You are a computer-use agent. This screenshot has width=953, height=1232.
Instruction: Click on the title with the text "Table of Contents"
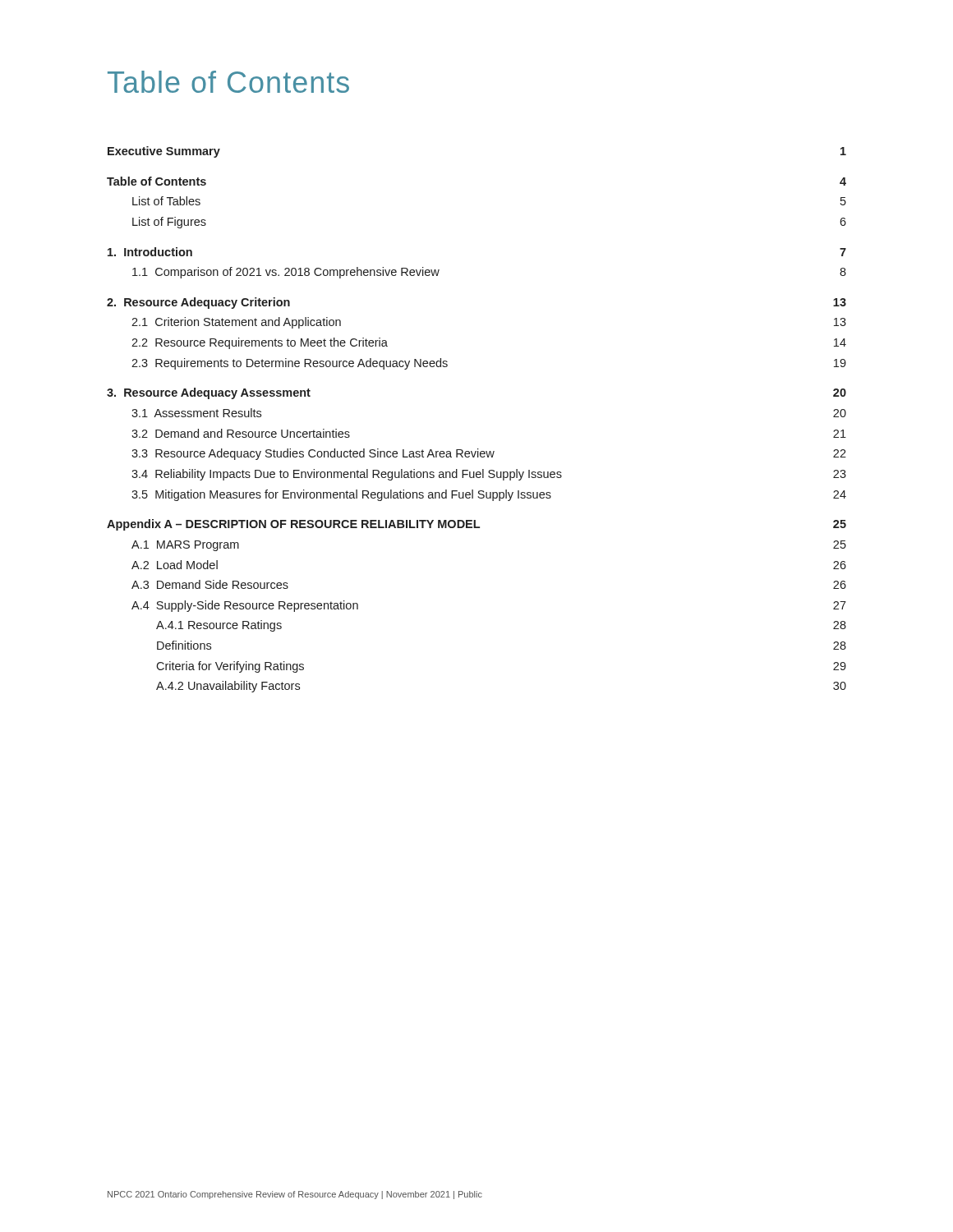click(228, 82)
